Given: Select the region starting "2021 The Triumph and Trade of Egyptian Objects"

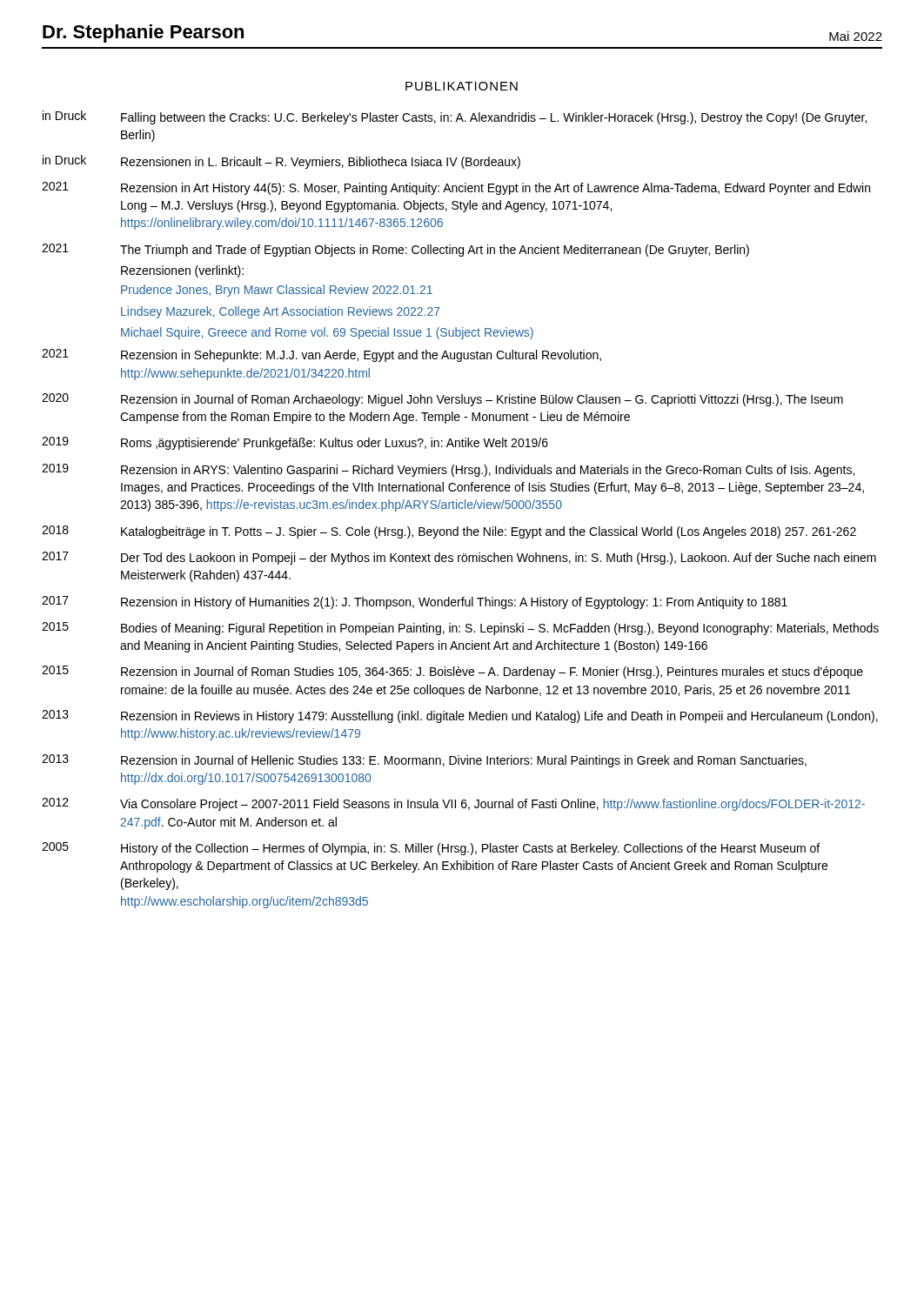Looking at the screenshot, I should click(462, 250).
